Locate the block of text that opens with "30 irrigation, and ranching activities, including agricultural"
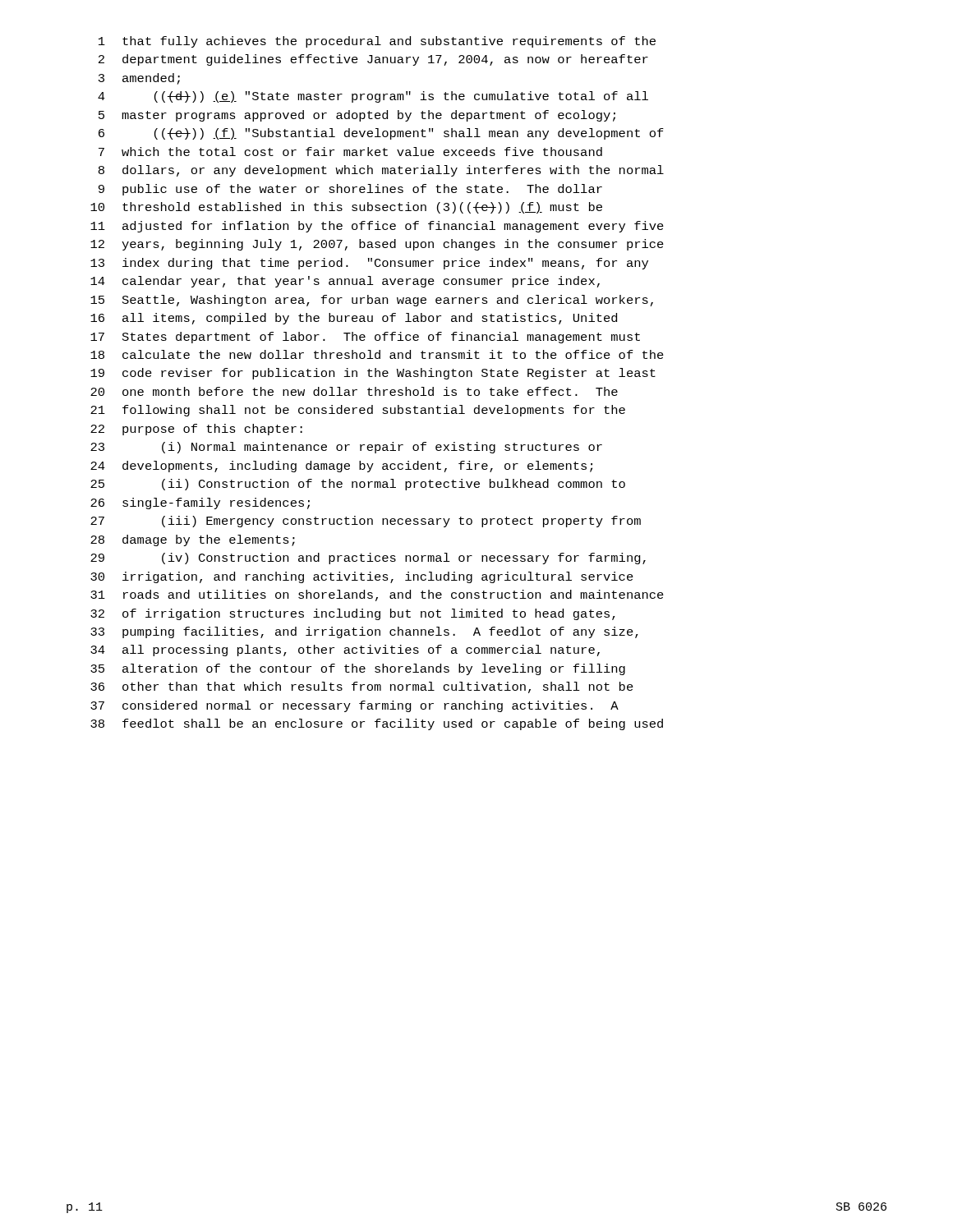This screenshot has width=953, height=1232. (x=476, y=577)
